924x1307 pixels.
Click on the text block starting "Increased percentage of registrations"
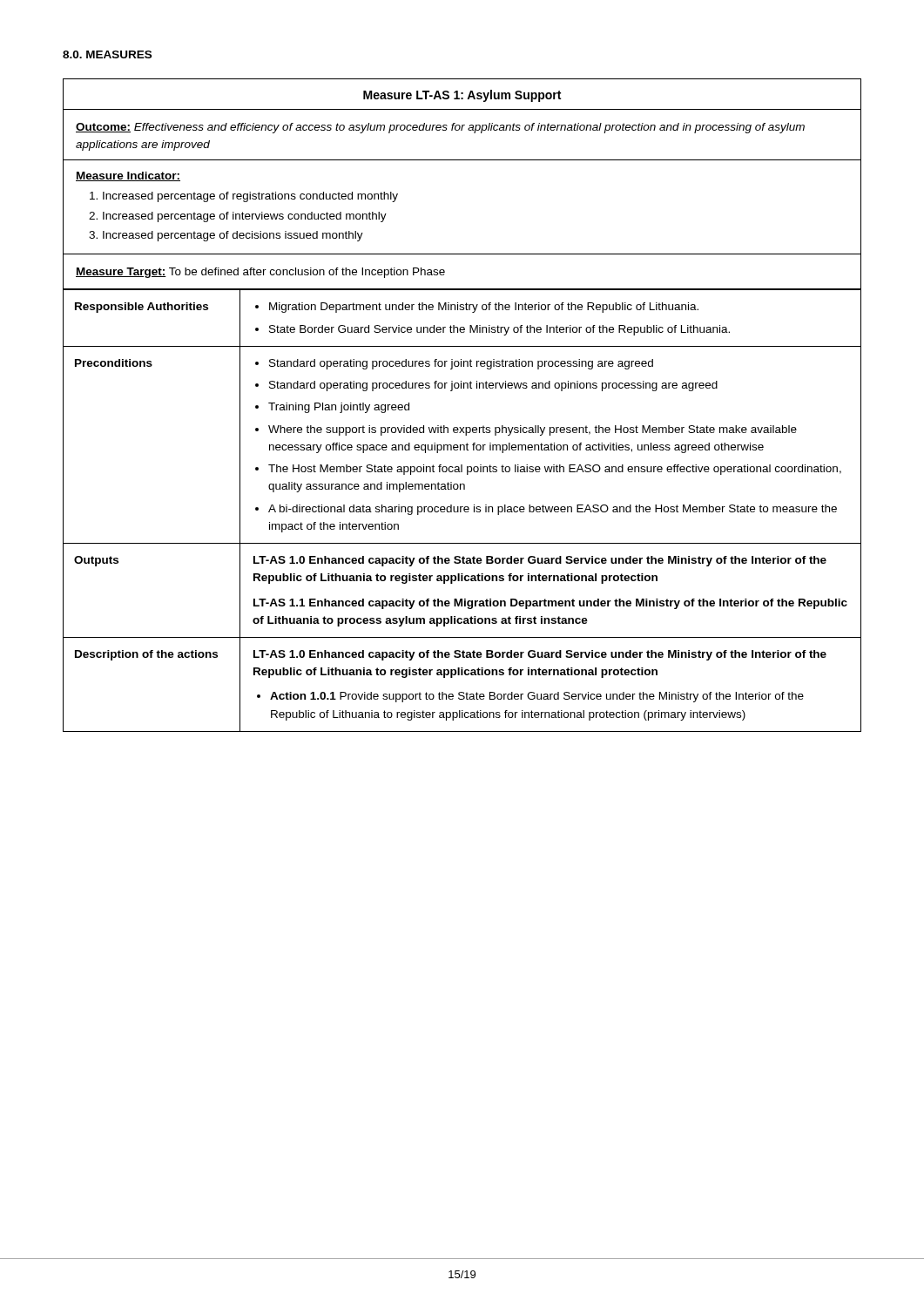[250, 196]
